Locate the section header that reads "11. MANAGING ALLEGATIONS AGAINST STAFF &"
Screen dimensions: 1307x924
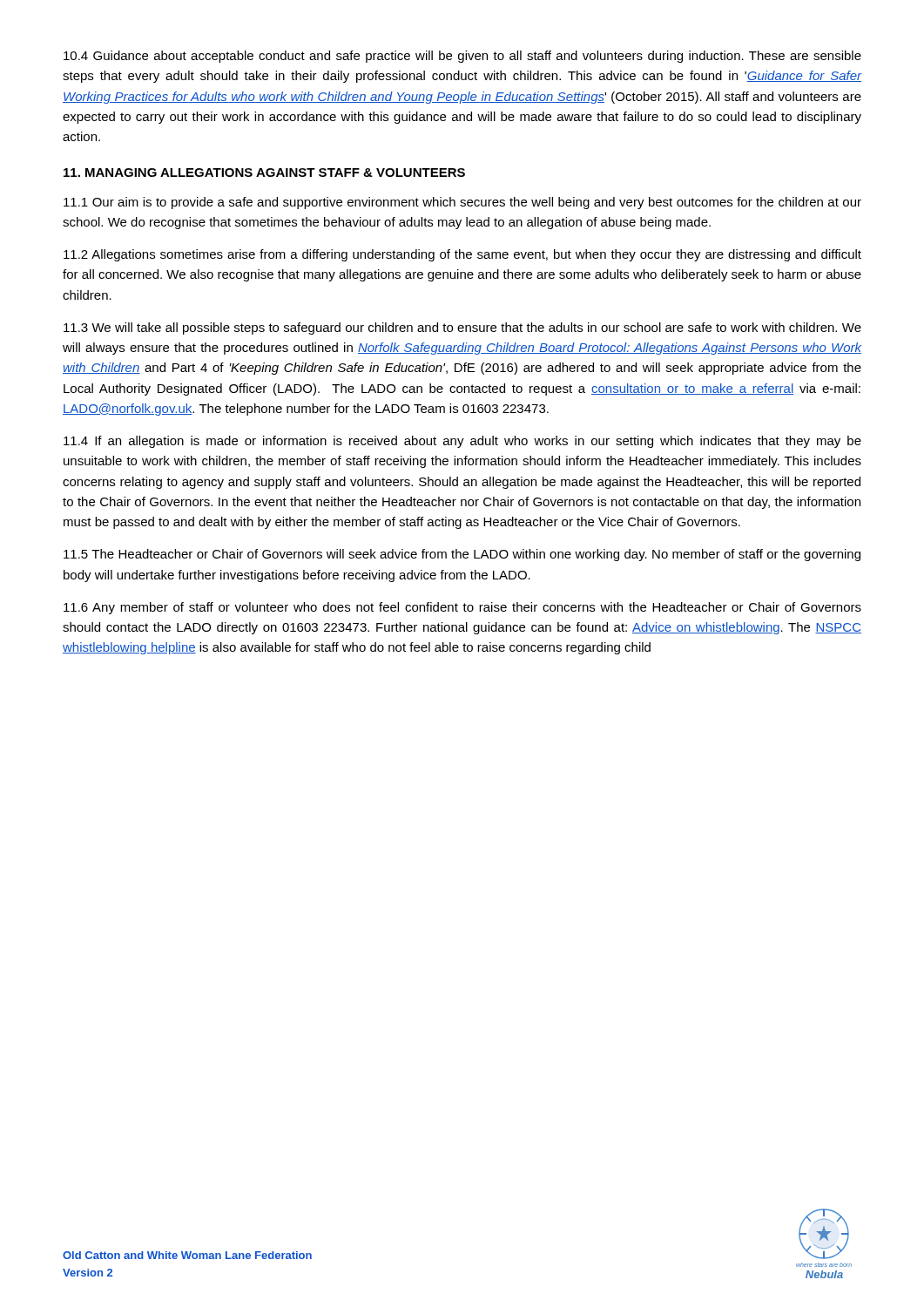click(x=462, y=172)
